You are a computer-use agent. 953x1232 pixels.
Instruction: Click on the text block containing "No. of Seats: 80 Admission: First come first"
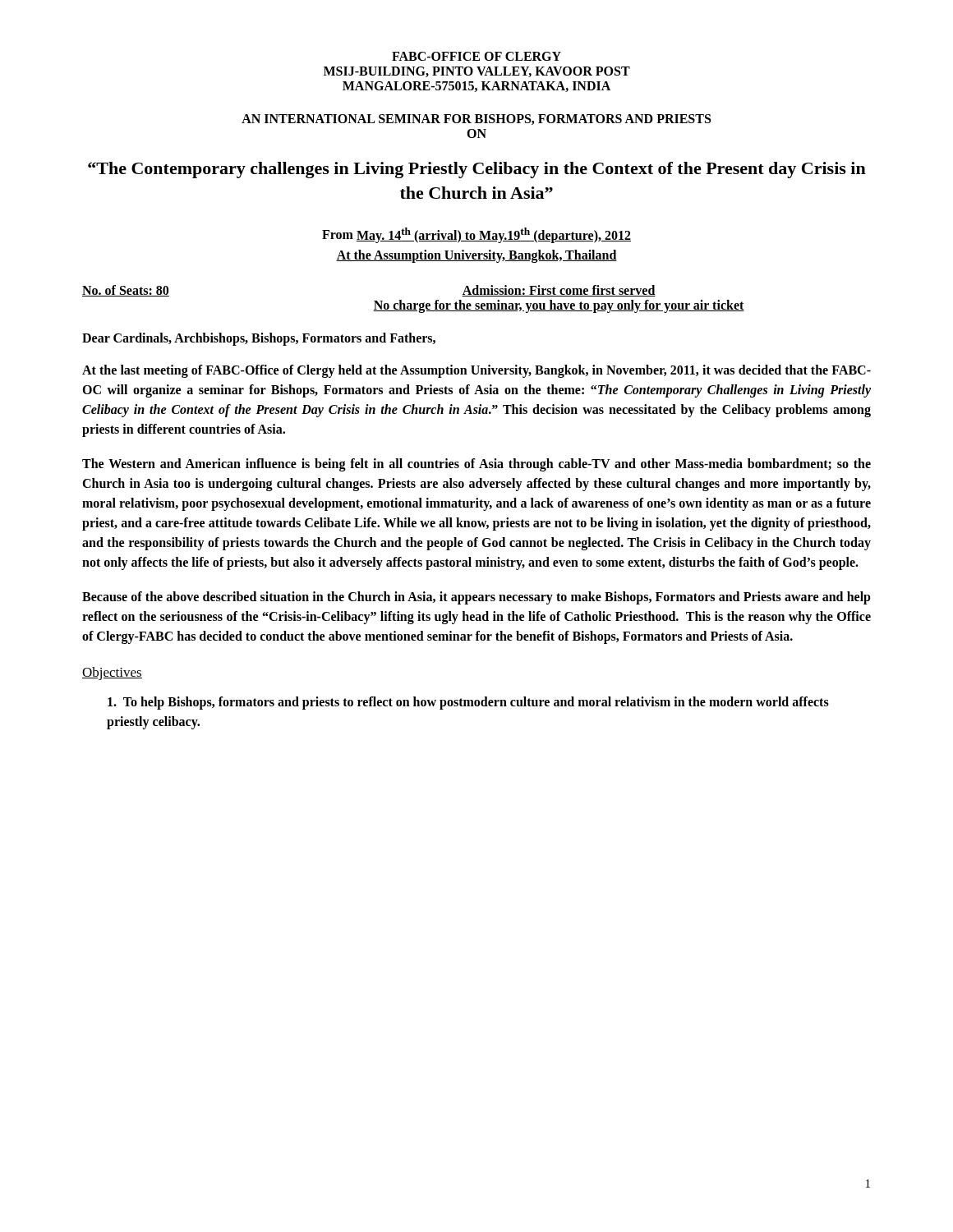click(x=476, y=298)
